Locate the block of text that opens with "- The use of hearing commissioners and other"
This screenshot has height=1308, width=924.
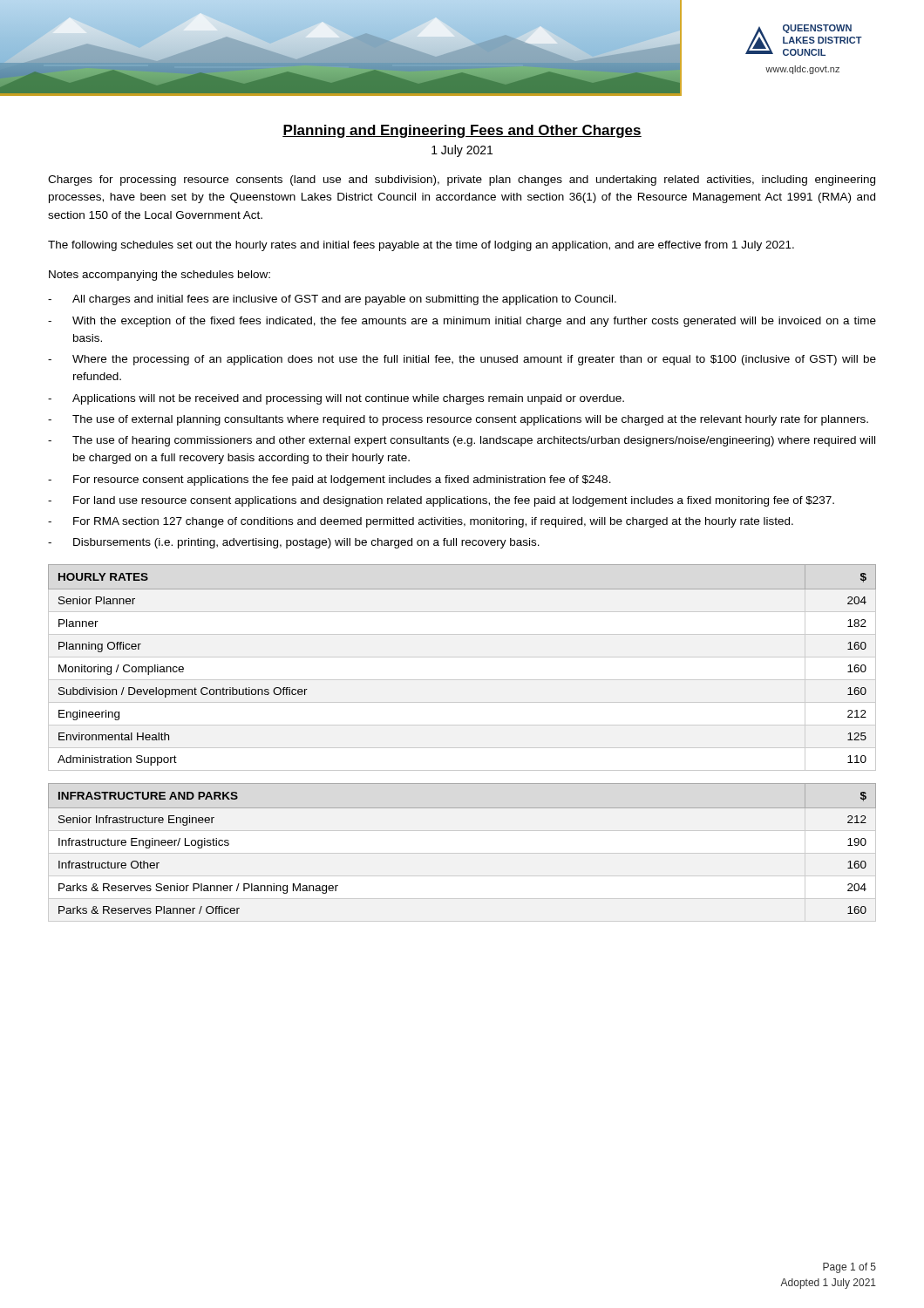tap(462, 449)
